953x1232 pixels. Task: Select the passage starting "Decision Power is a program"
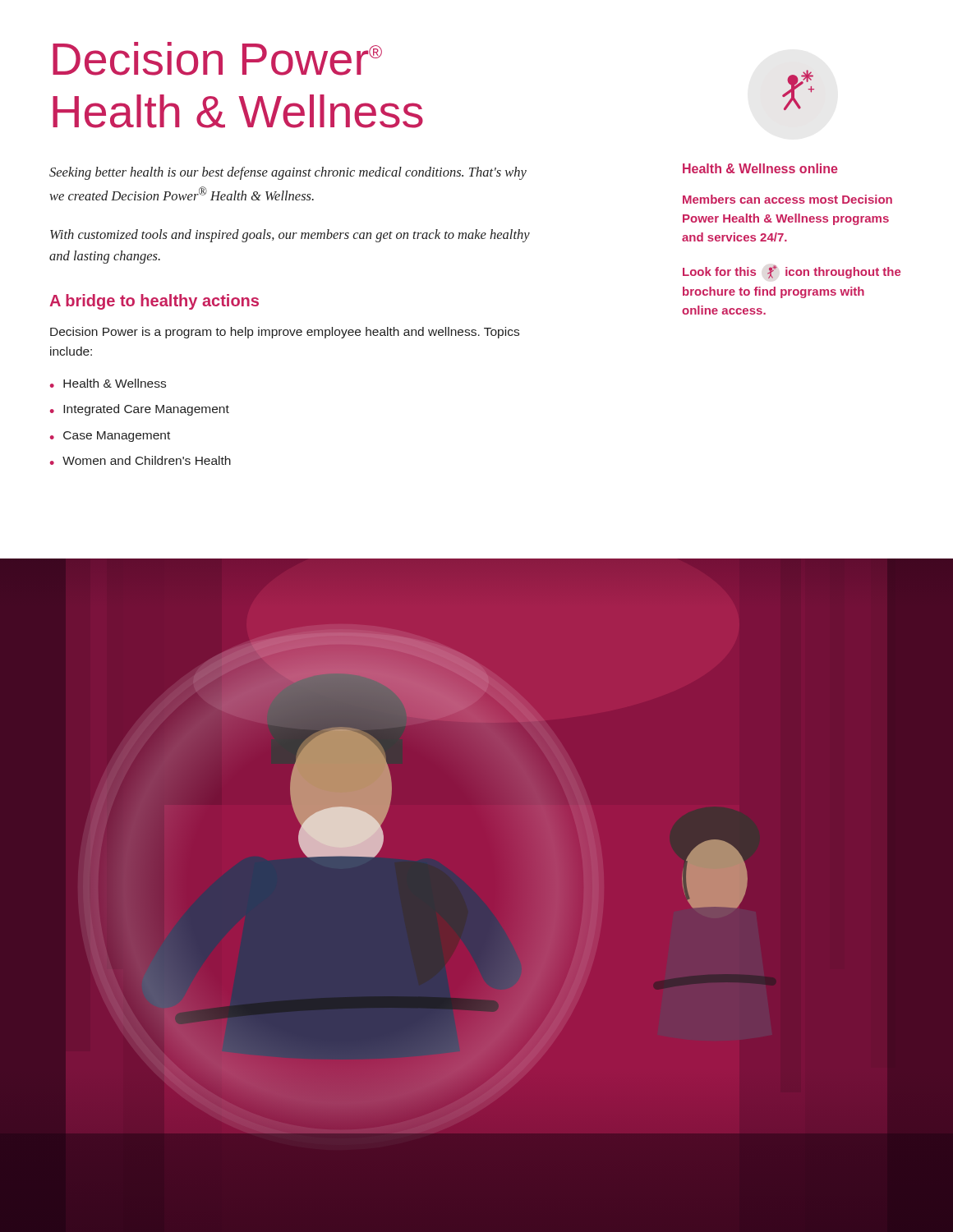292,341
